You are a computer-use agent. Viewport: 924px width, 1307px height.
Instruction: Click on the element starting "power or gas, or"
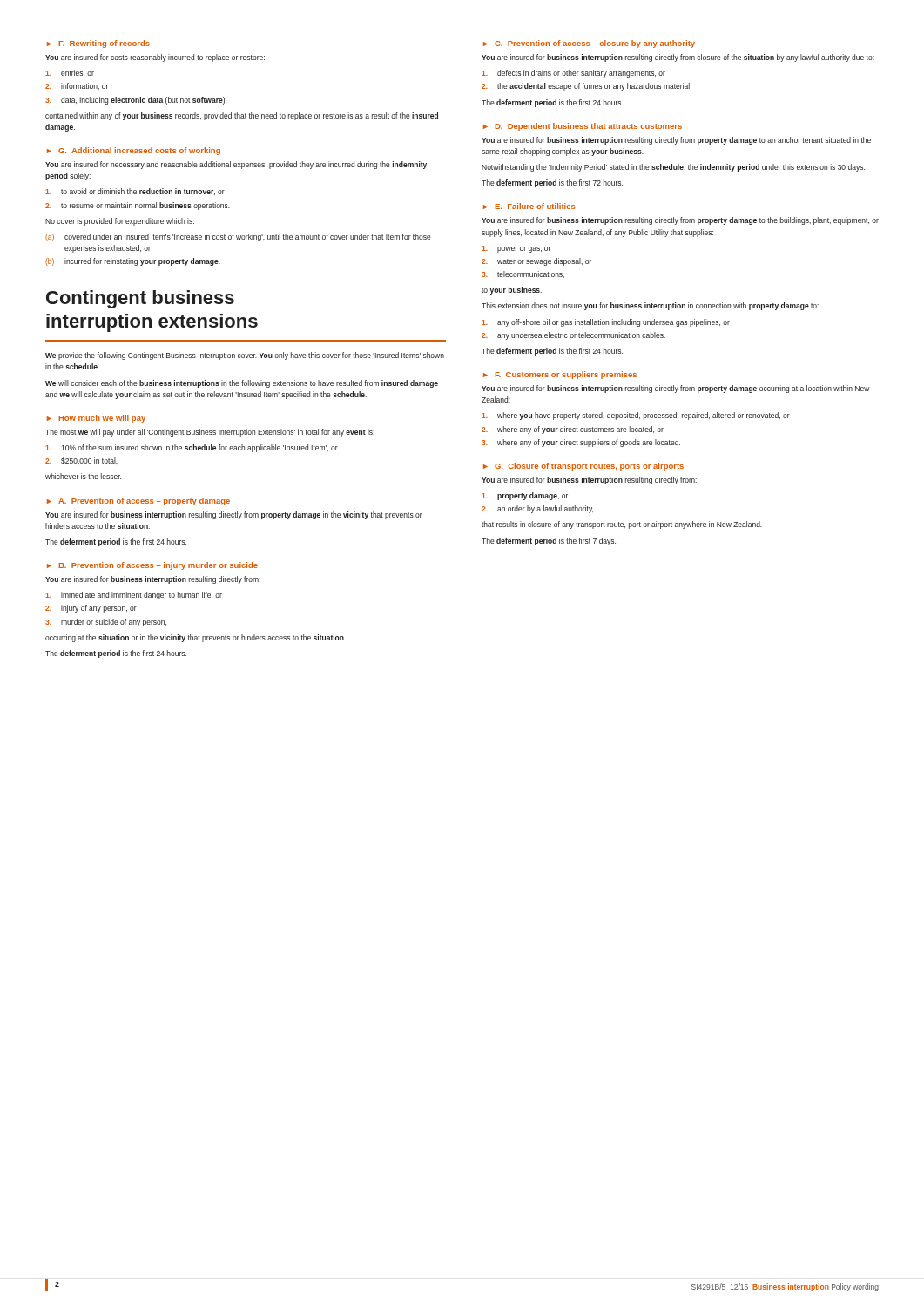(516, 249)
